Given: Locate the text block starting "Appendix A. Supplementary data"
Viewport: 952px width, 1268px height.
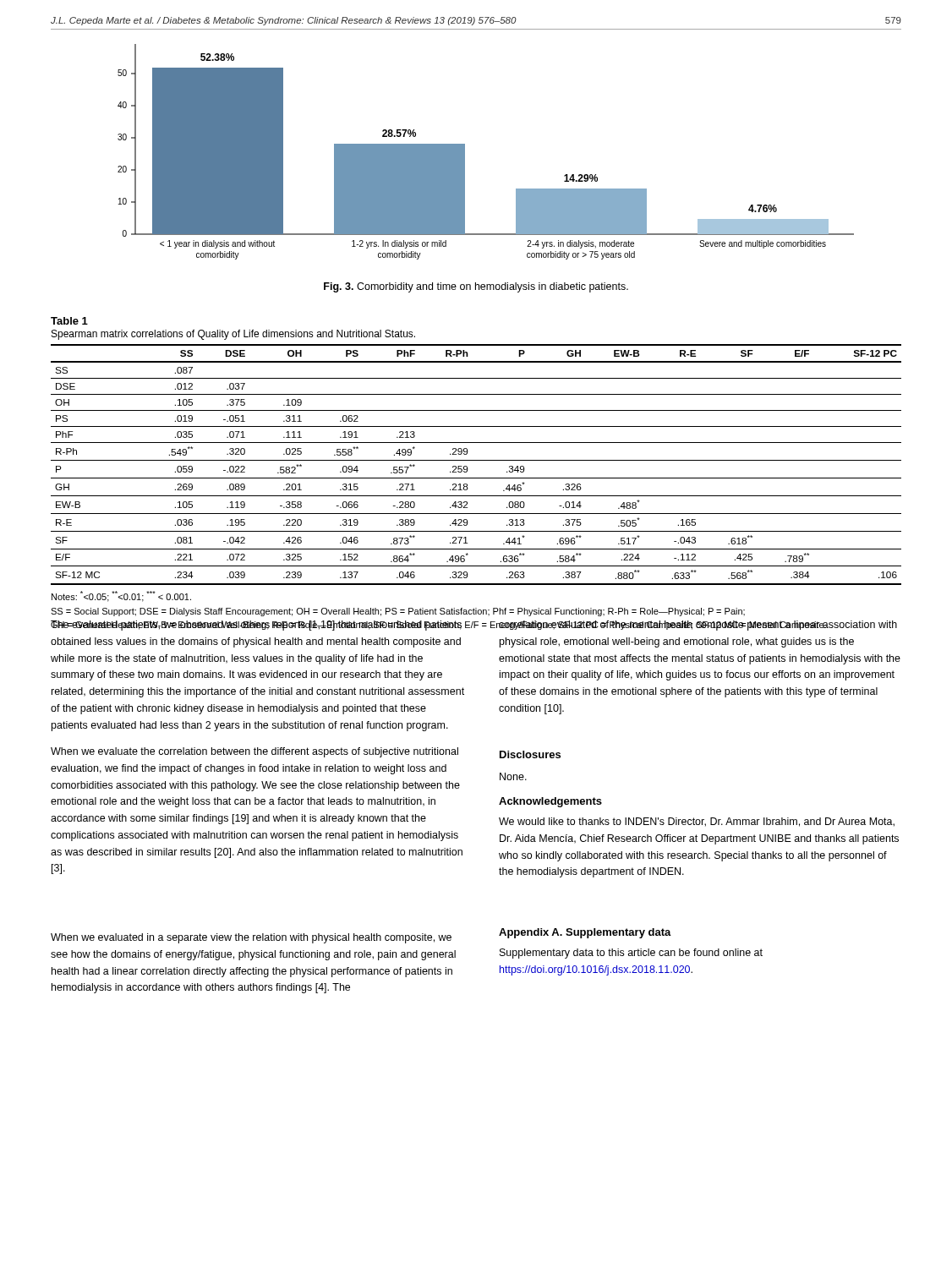Looking at the screenshot, I should coord(585,932).
